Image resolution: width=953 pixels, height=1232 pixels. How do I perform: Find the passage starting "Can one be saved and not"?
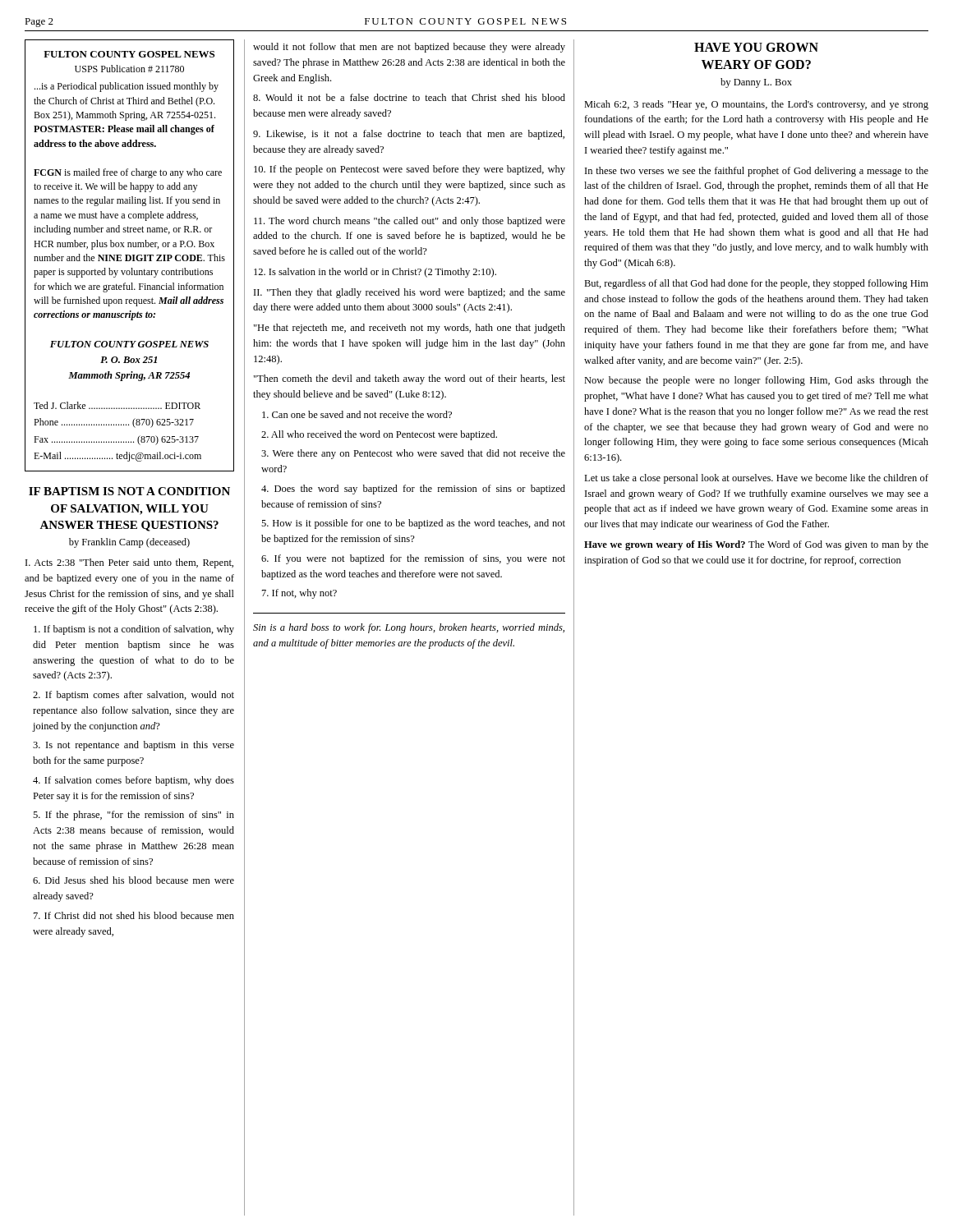[x=357, y=415]
